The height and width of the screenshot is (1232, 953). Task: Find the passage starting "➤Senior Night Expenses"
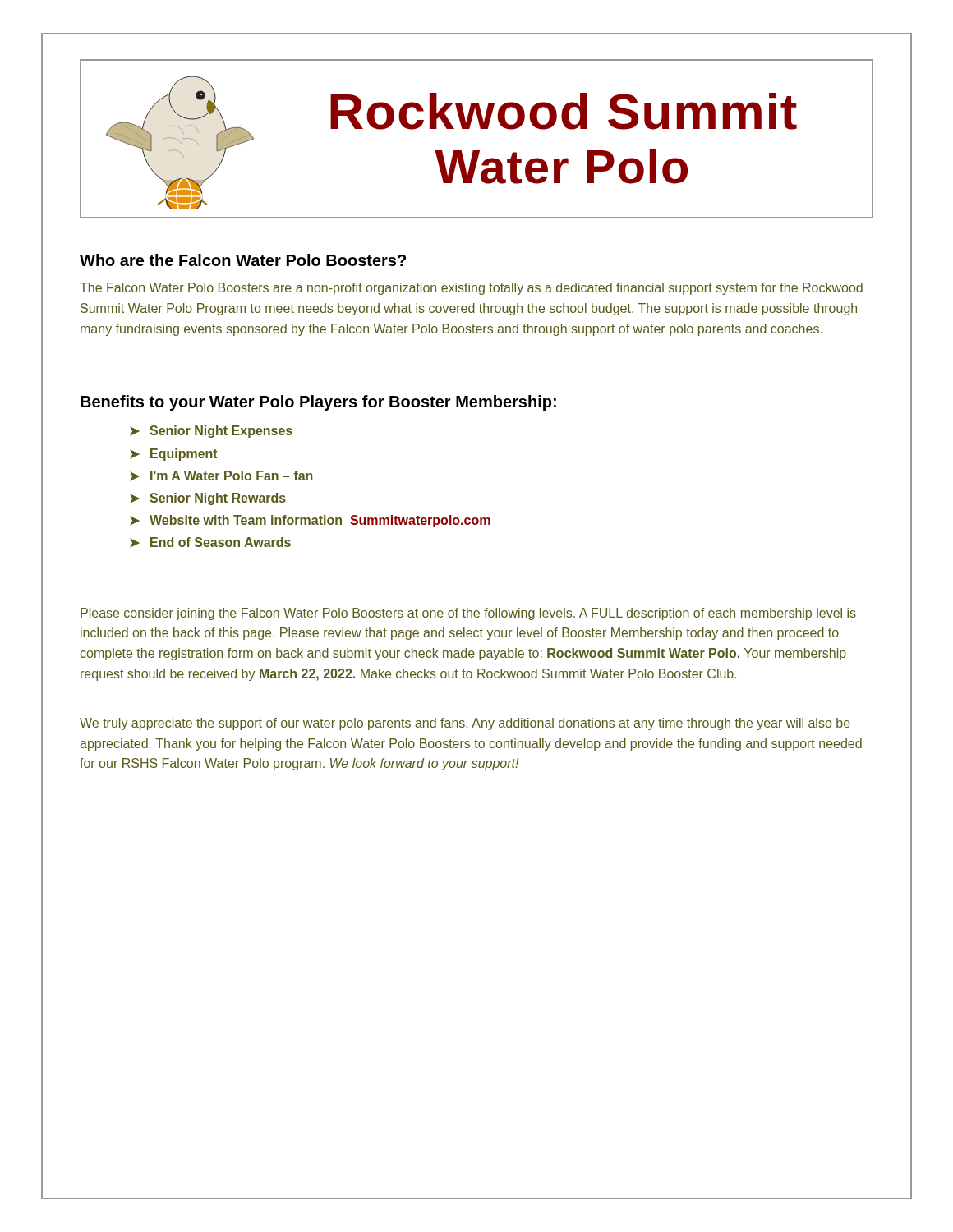tap(211, 431)
